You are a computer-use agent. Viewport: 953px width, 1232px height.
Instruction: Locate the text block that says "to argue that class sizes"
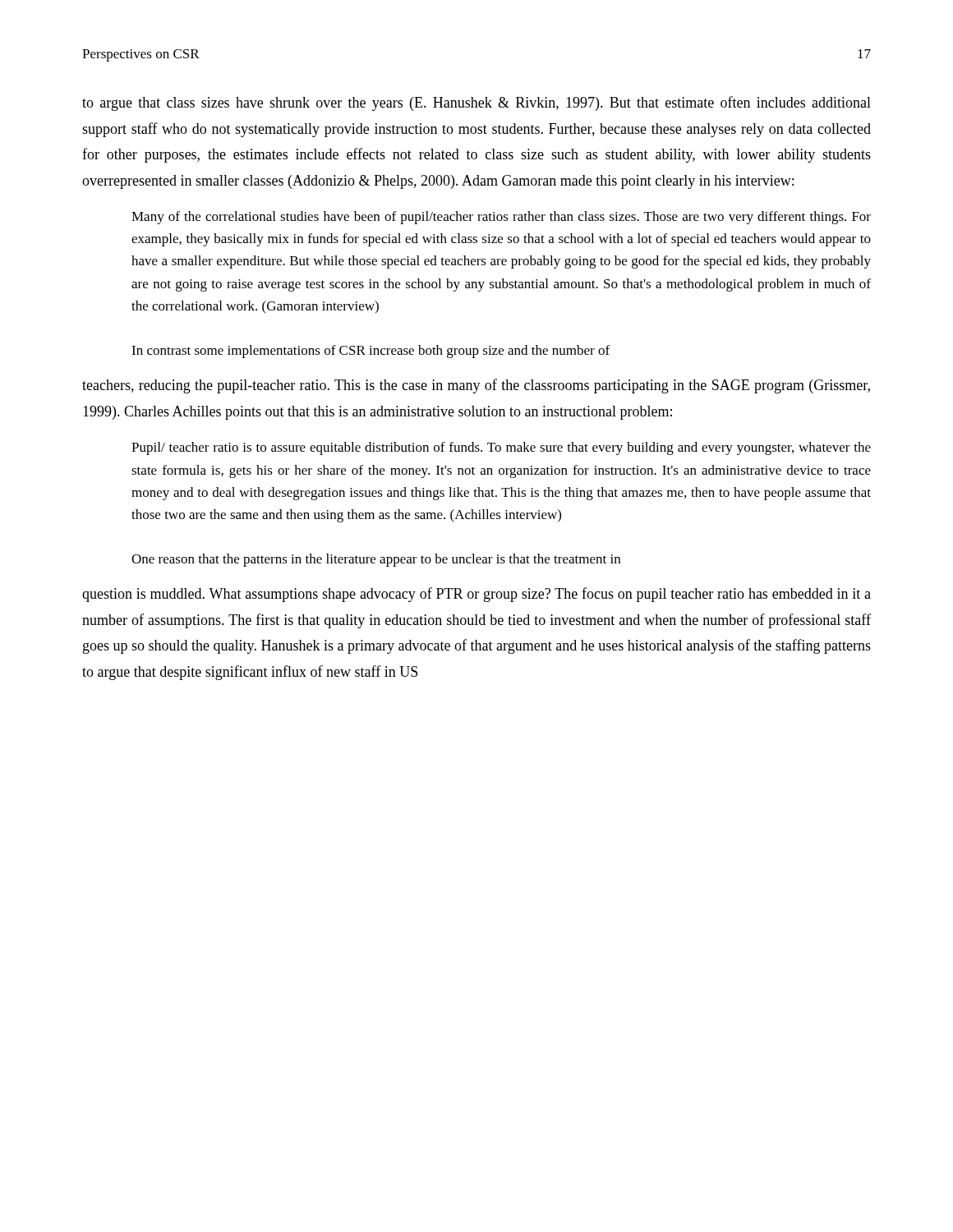coord(476,141)
